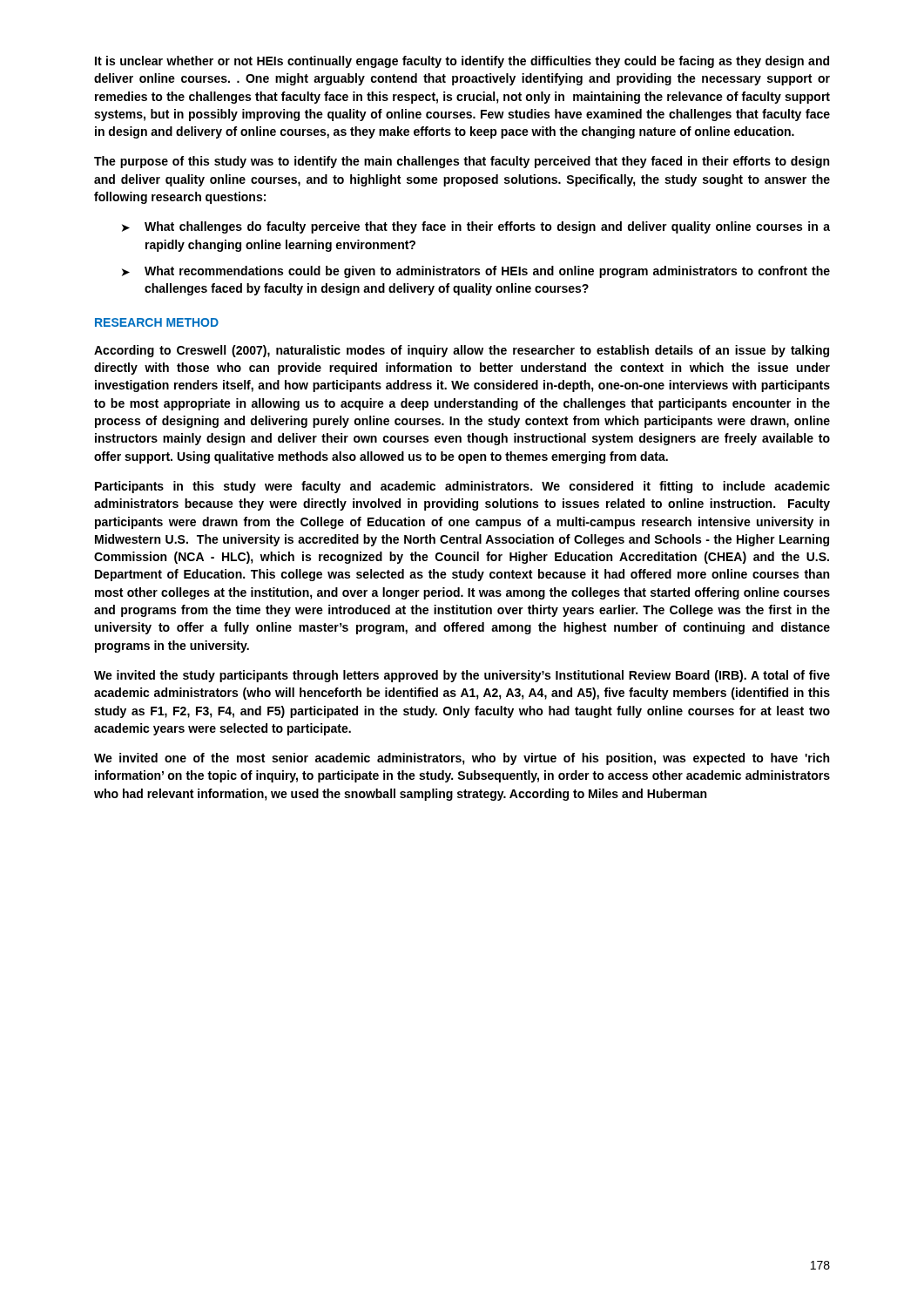Locate the text block that says "The purpose of this study was"
The width and height of the screenshot is (924, 1307).
pyautogui.click(x=462, y=179)
